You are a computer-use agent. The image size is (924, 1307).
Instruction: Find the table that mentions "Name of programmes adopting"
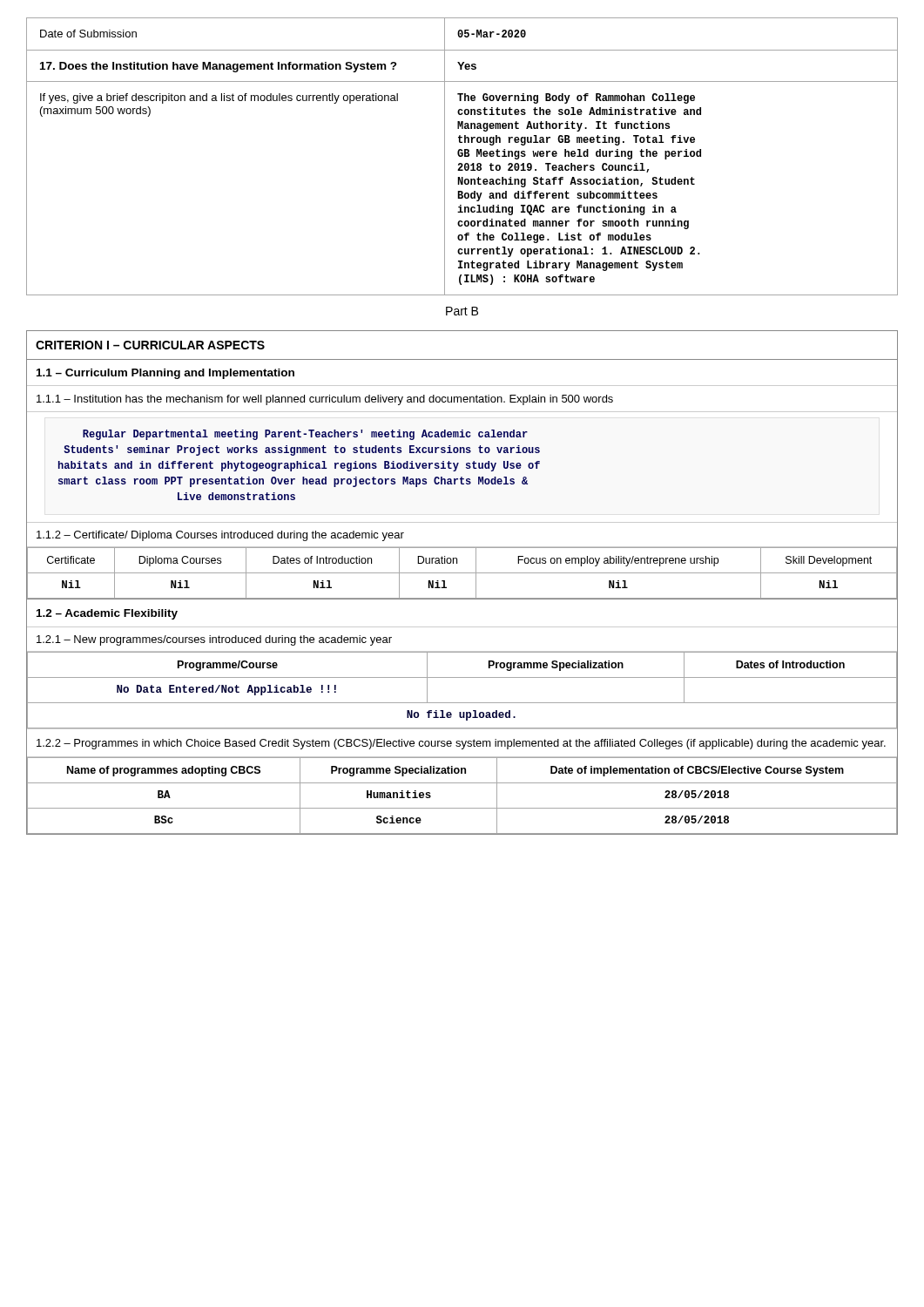click(462, 796)
